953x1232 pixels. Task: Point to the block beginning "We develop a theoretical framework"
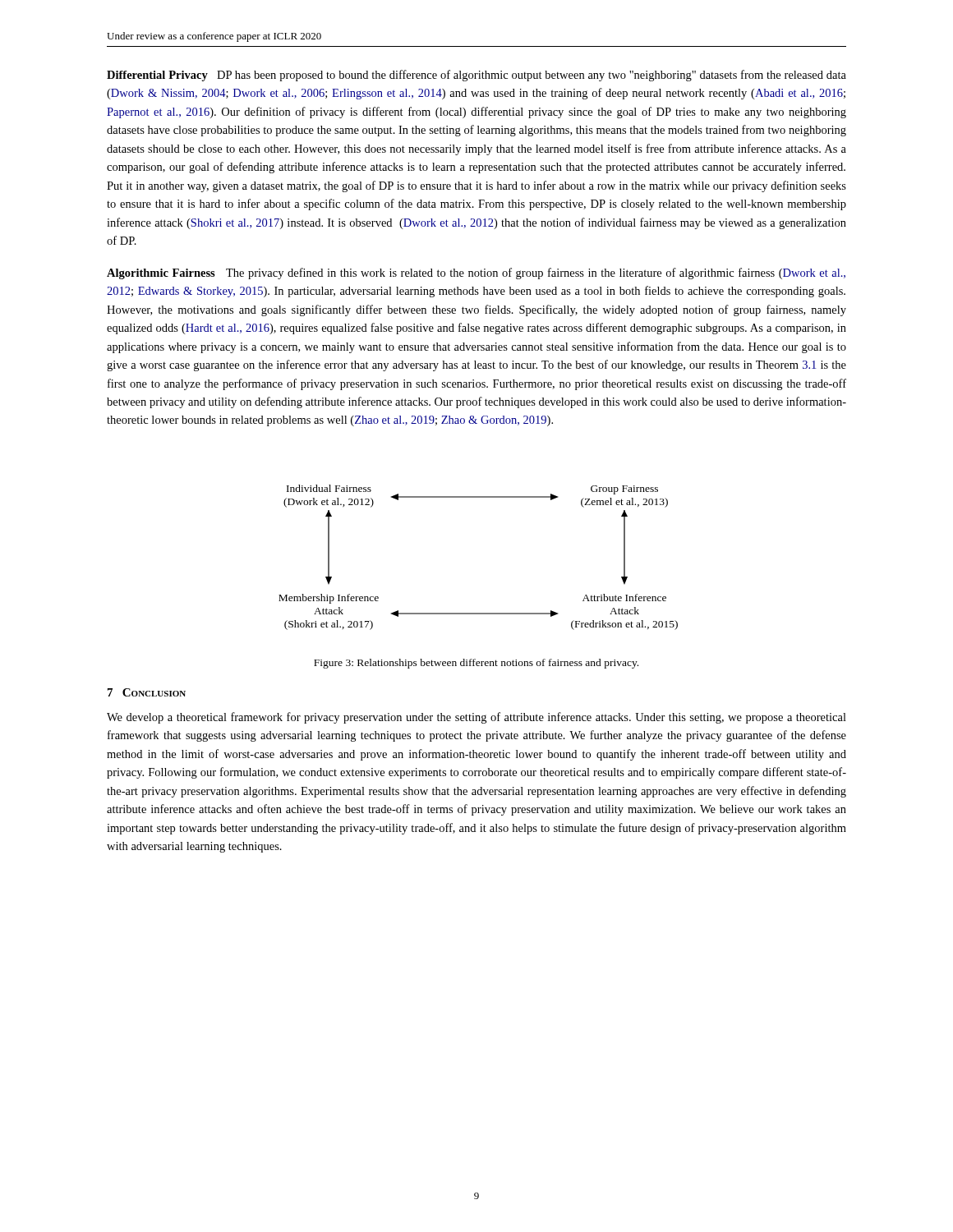(476, 782)
